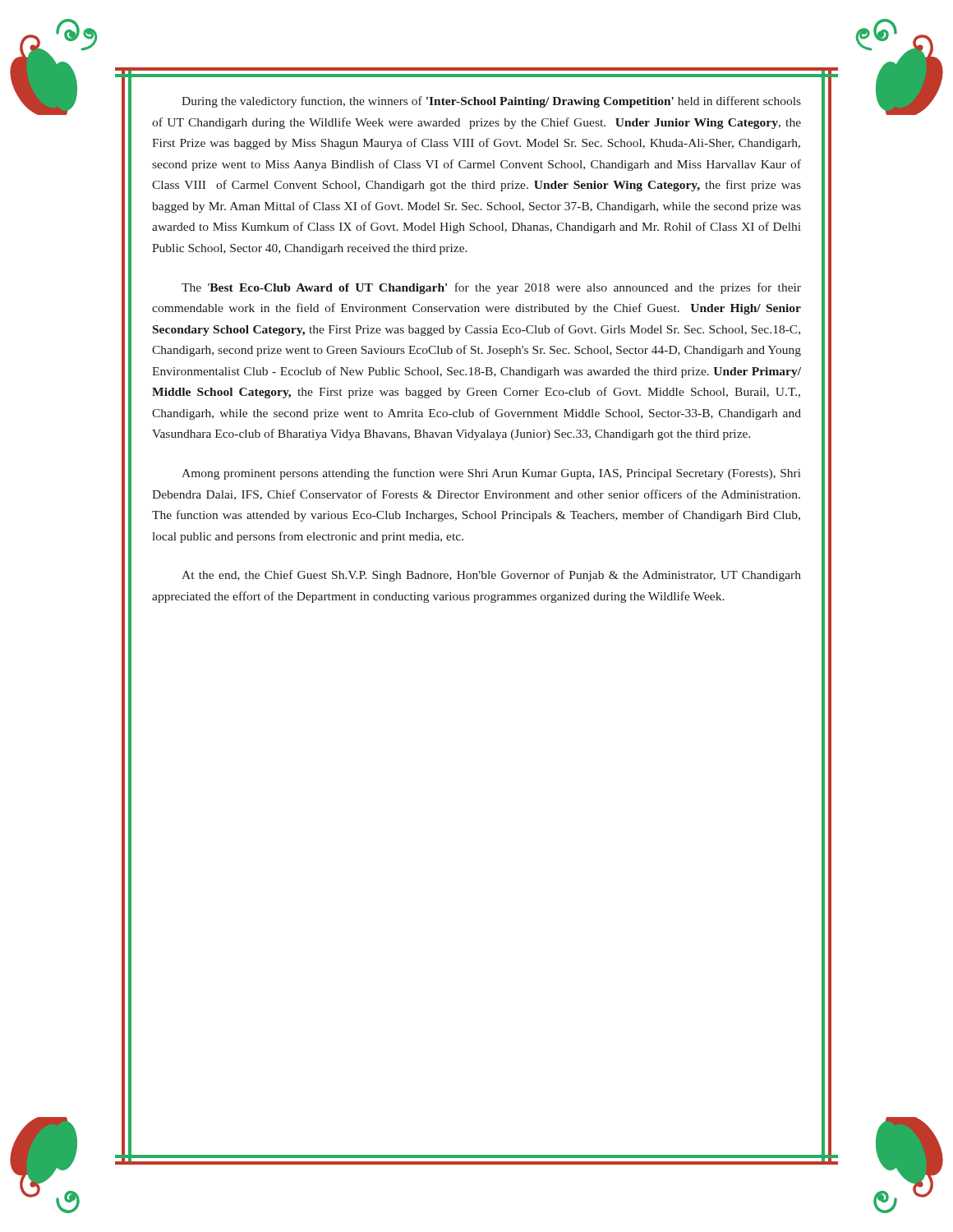
Task: Click on the text block containing "At the end, the Chief Guest"
Action: pos(476,585)
